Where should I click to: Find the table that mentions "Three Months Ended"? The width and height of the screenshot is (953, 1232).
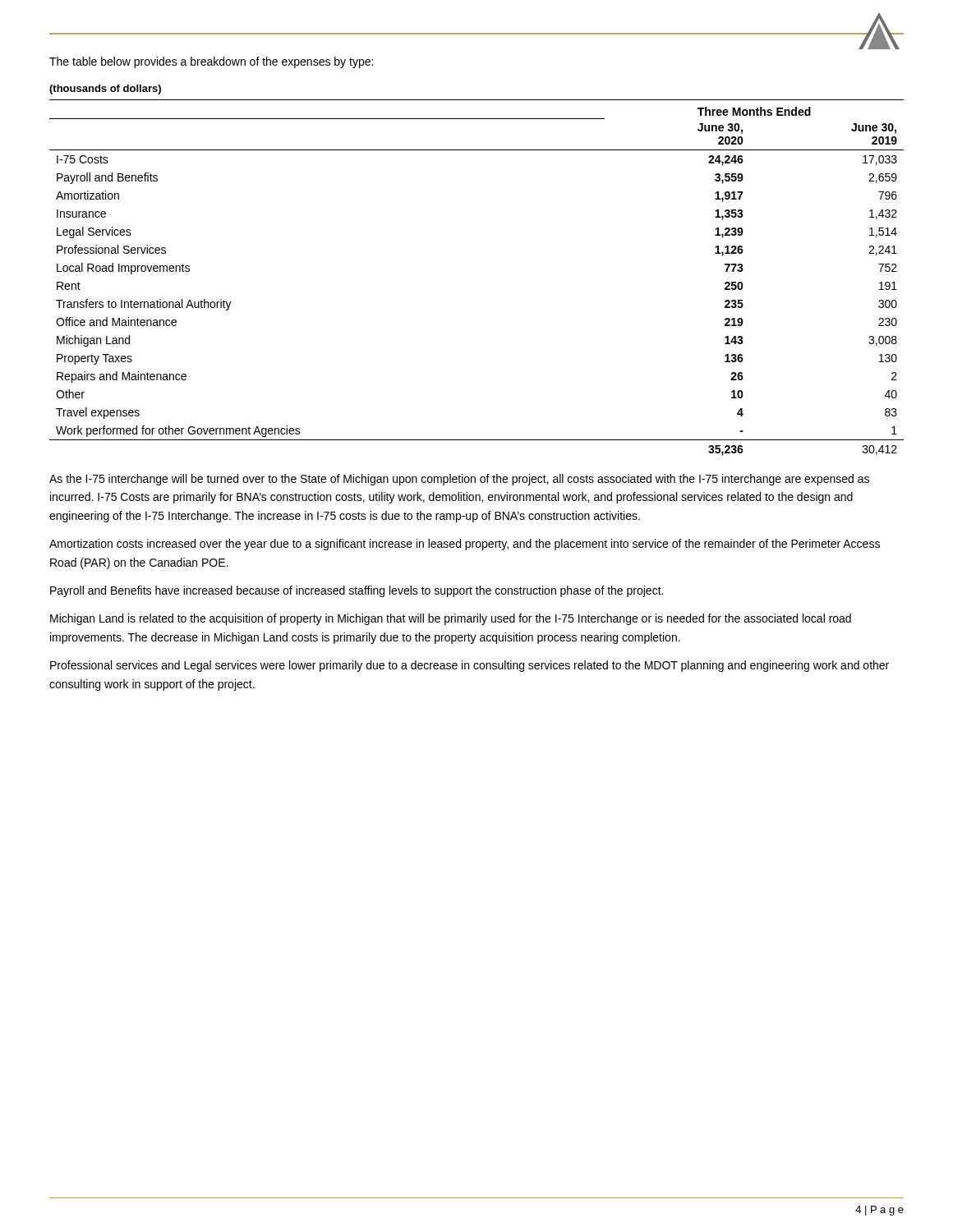pyautogui.click(x=476, y=270)
